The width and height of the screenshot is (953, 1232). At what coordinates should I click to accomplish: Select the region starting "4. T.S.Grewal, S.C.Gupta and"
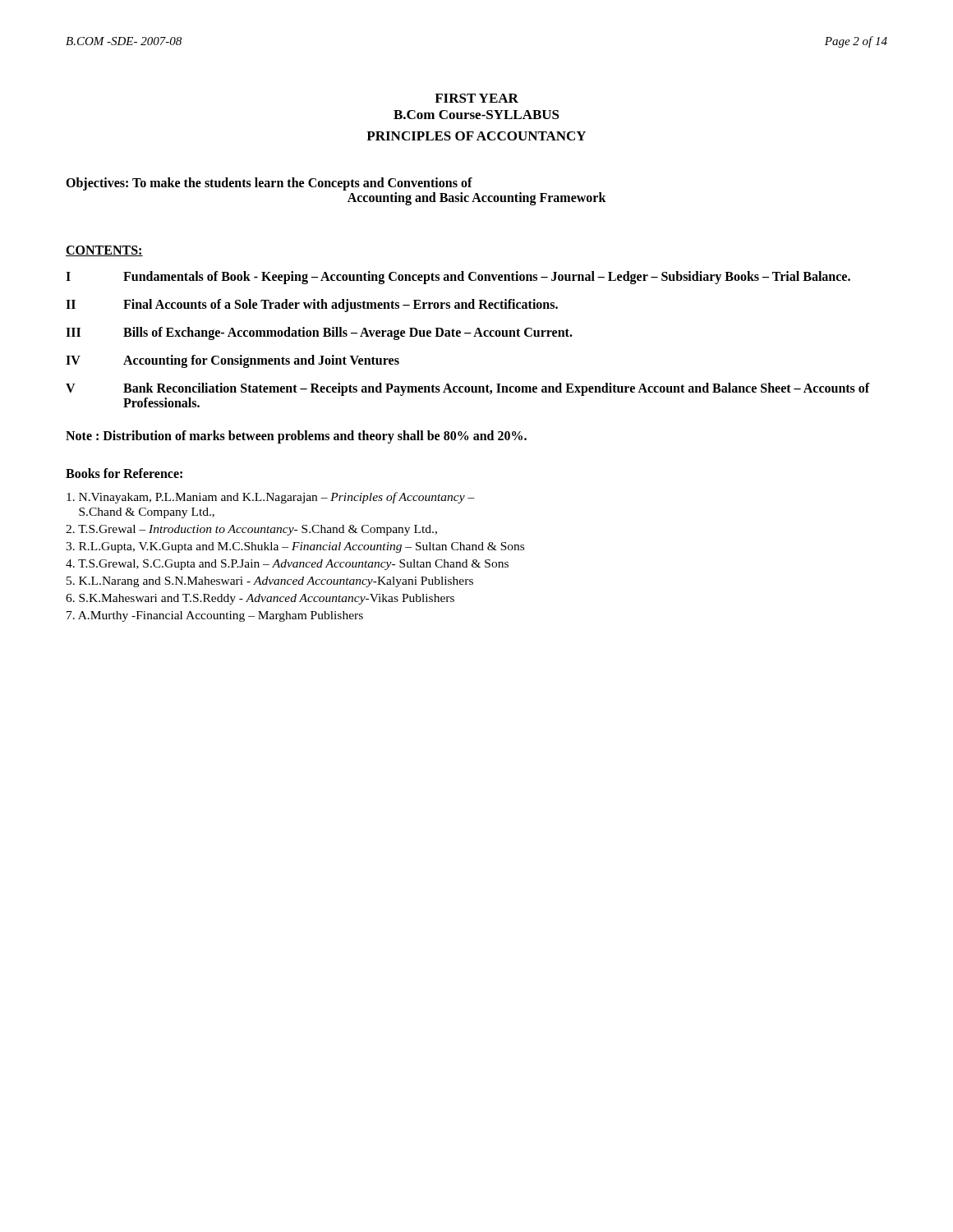coord(287,563)
